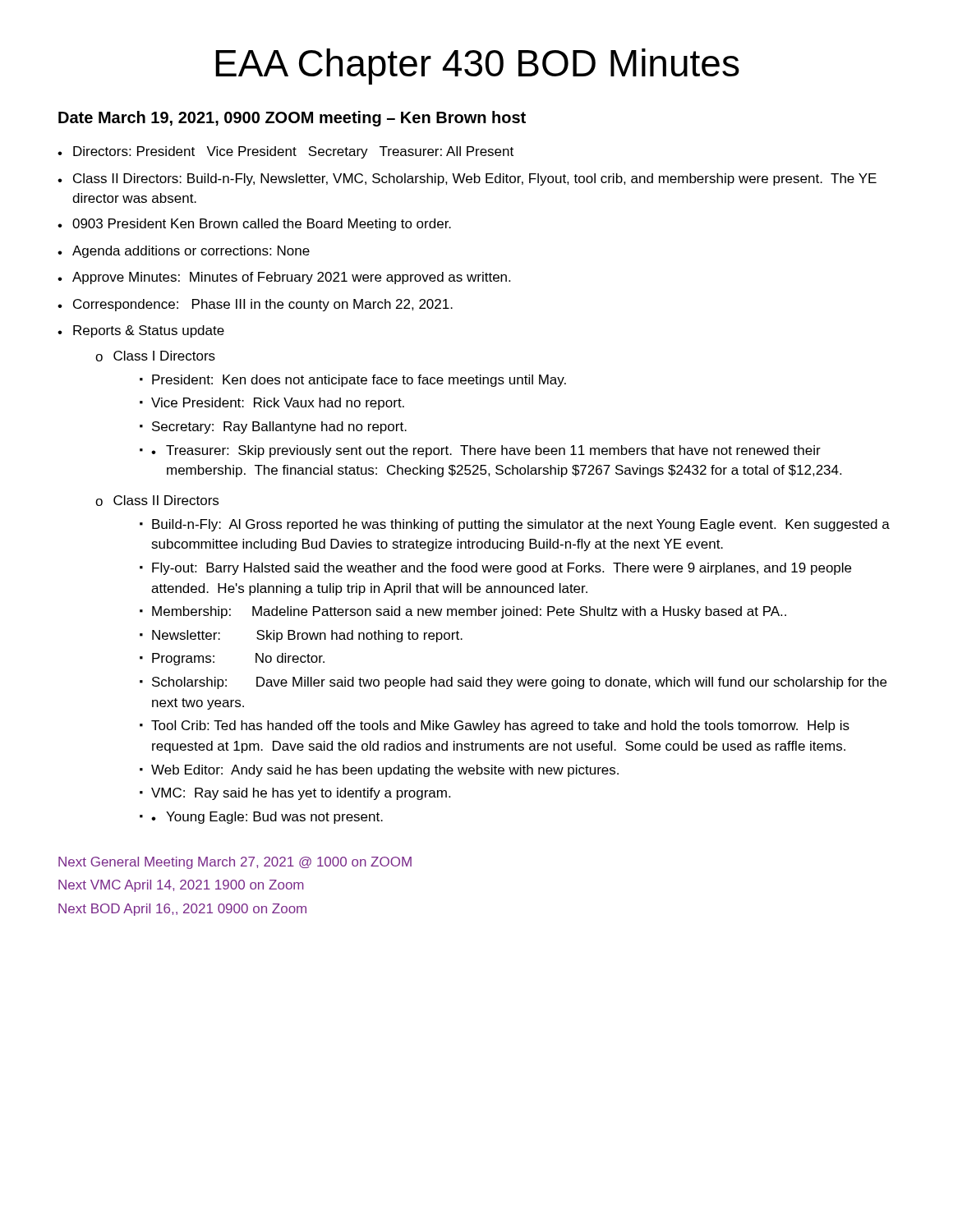Click on the region starting "Newsletter: Skip Brown had nothing to report."
The height and width of the screenshot is (1232, 953).
[x=307, y=636]
